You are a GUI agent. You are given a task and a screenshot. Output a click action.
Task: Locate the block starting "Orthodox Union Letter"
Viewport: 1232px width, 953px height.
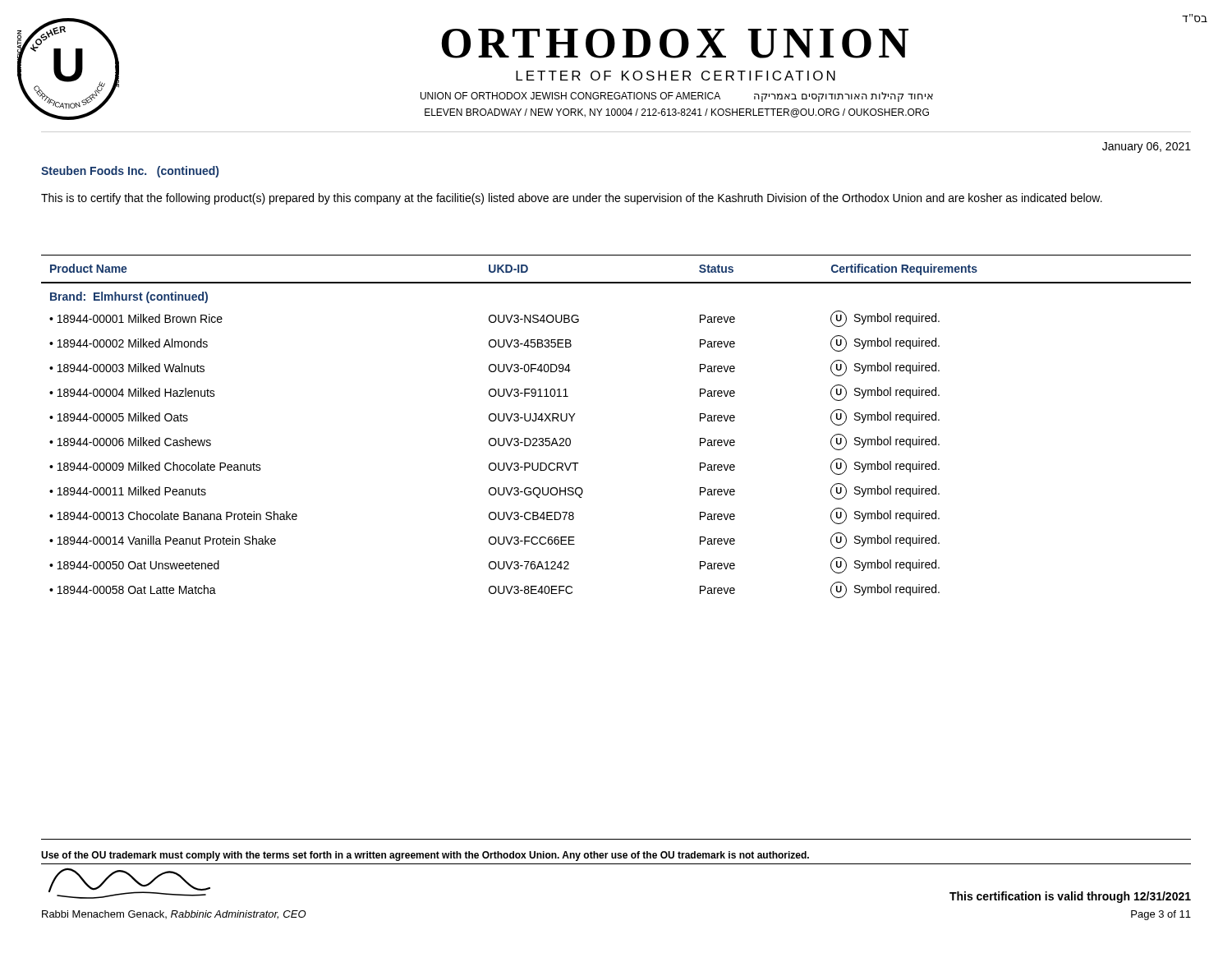click(x=677, y=69)
